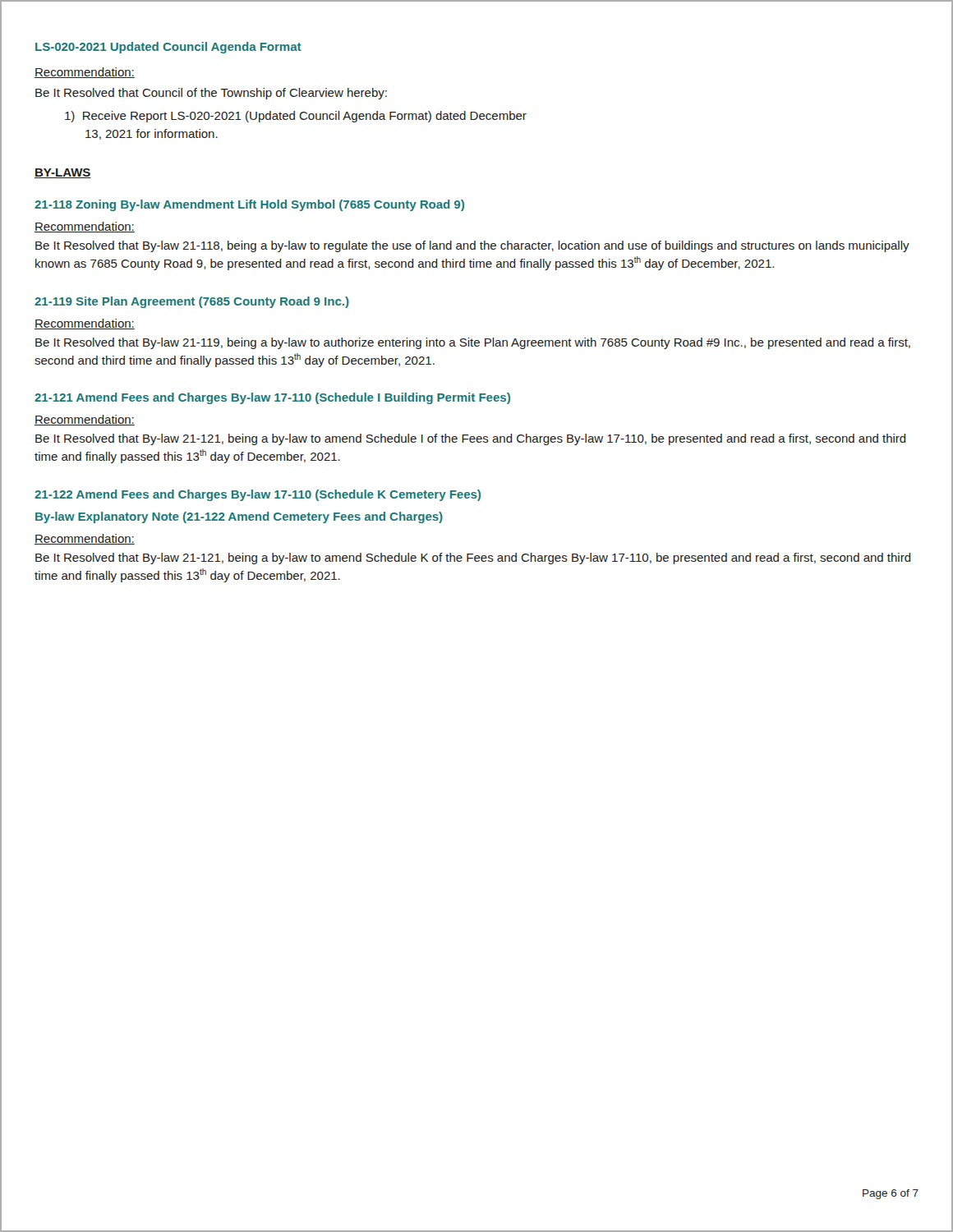The height and width of the screenshot is (1232, 953).
Task: Navigate to the text starting "21-118 Zoning By-law Amendment Lift"
Action: [x=250, y=204]
